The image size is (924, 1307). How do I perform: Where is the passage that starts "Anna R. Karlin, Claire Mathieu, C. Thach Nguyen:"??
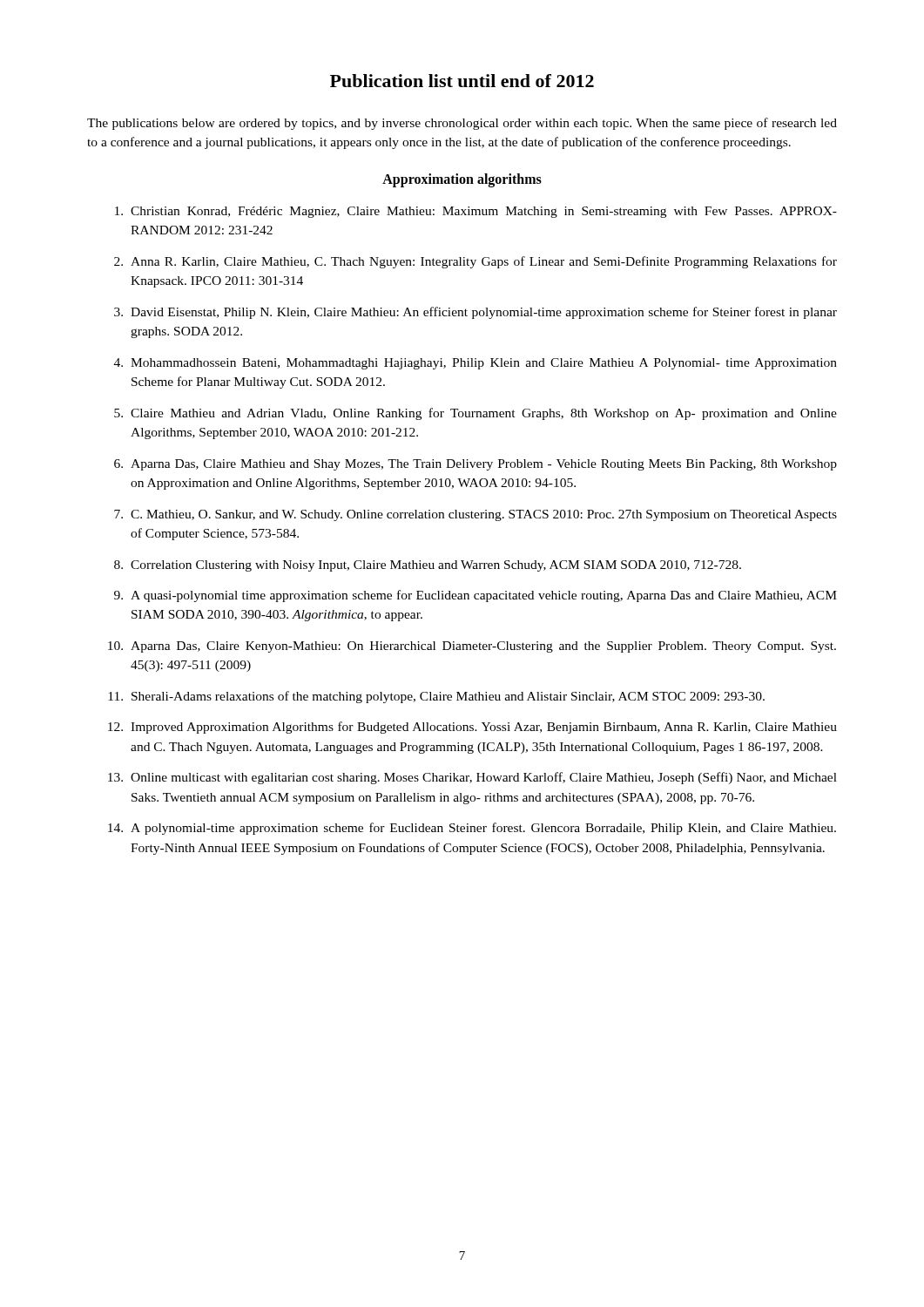484,271
